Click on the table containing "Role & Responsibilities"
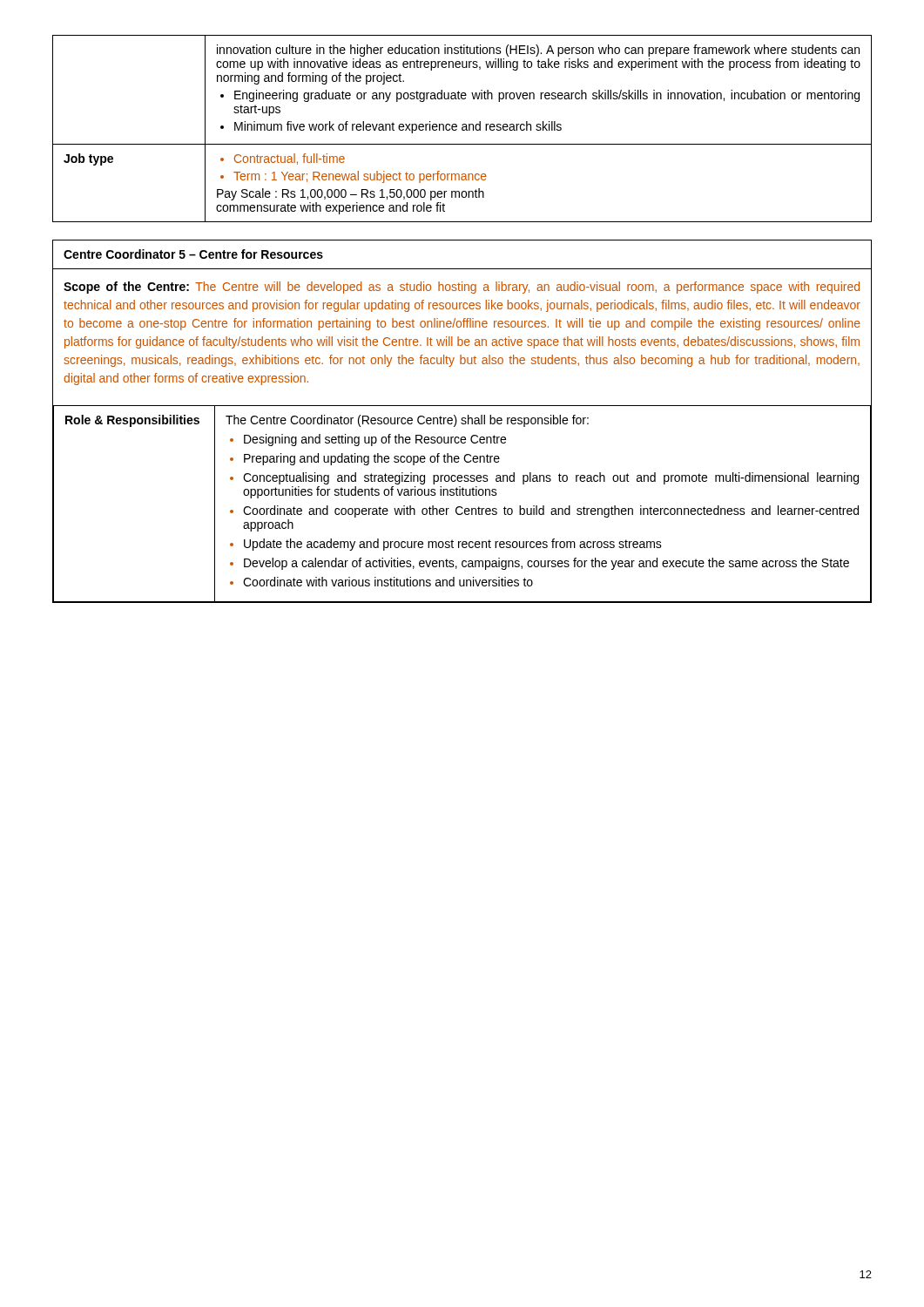924x1307 pixels. 462,504
